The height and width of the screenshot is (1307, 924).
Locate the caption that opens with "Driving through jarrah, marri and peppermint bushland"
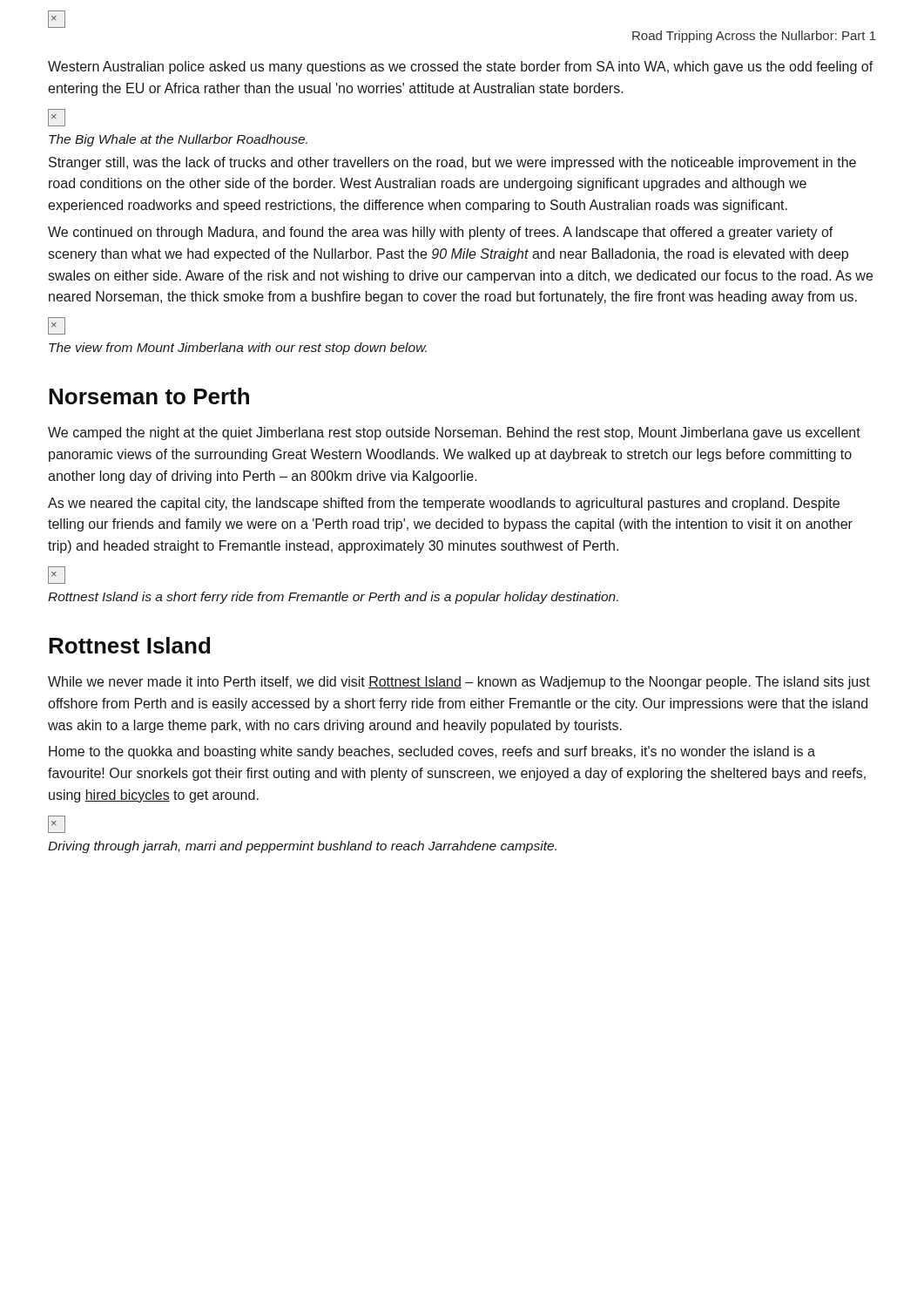pyautogui.click(x=303, y=845)
